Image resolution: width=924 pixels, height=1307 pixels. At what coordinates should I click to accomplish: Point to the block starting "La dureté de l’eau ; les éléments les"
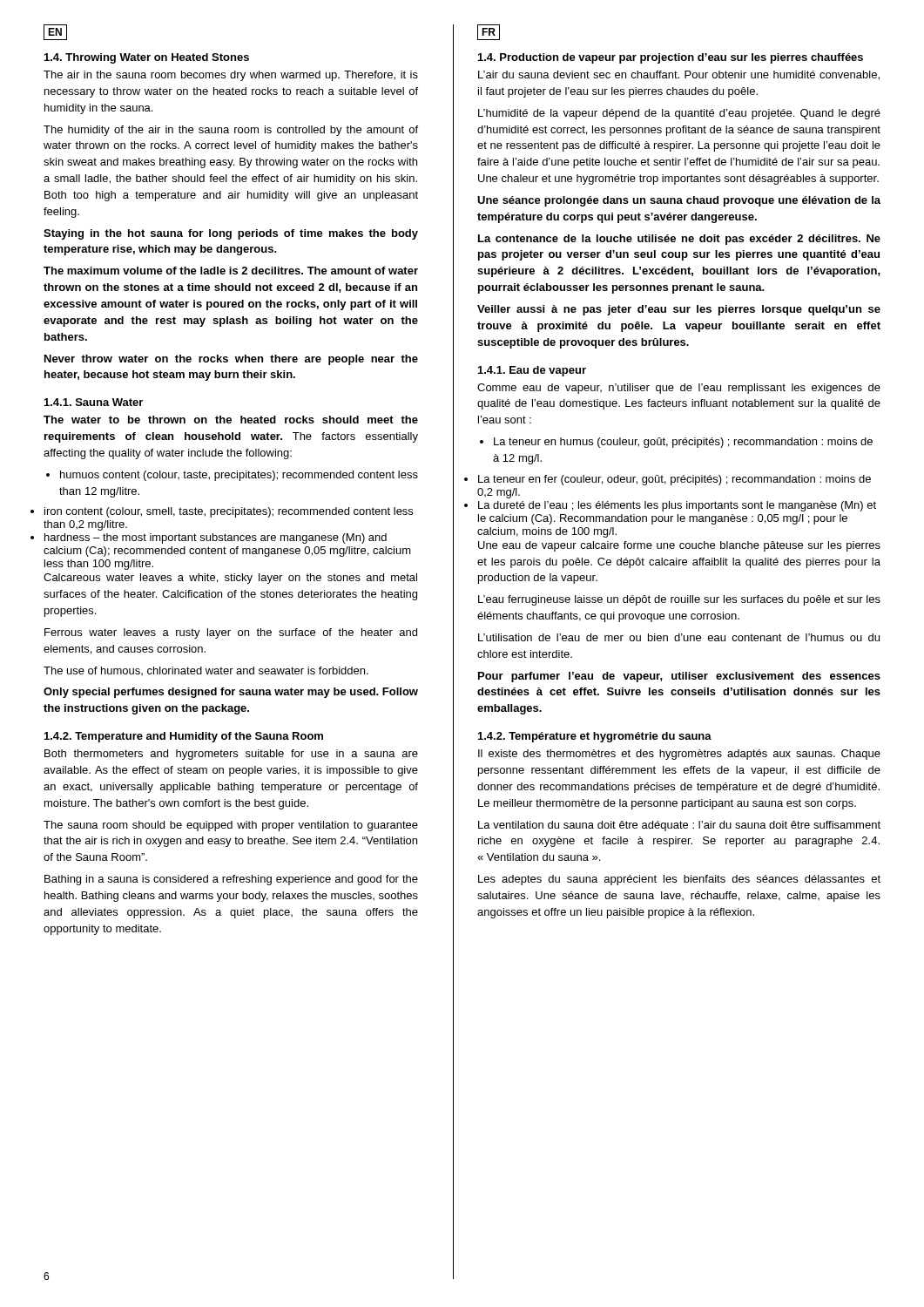(679, 518)
